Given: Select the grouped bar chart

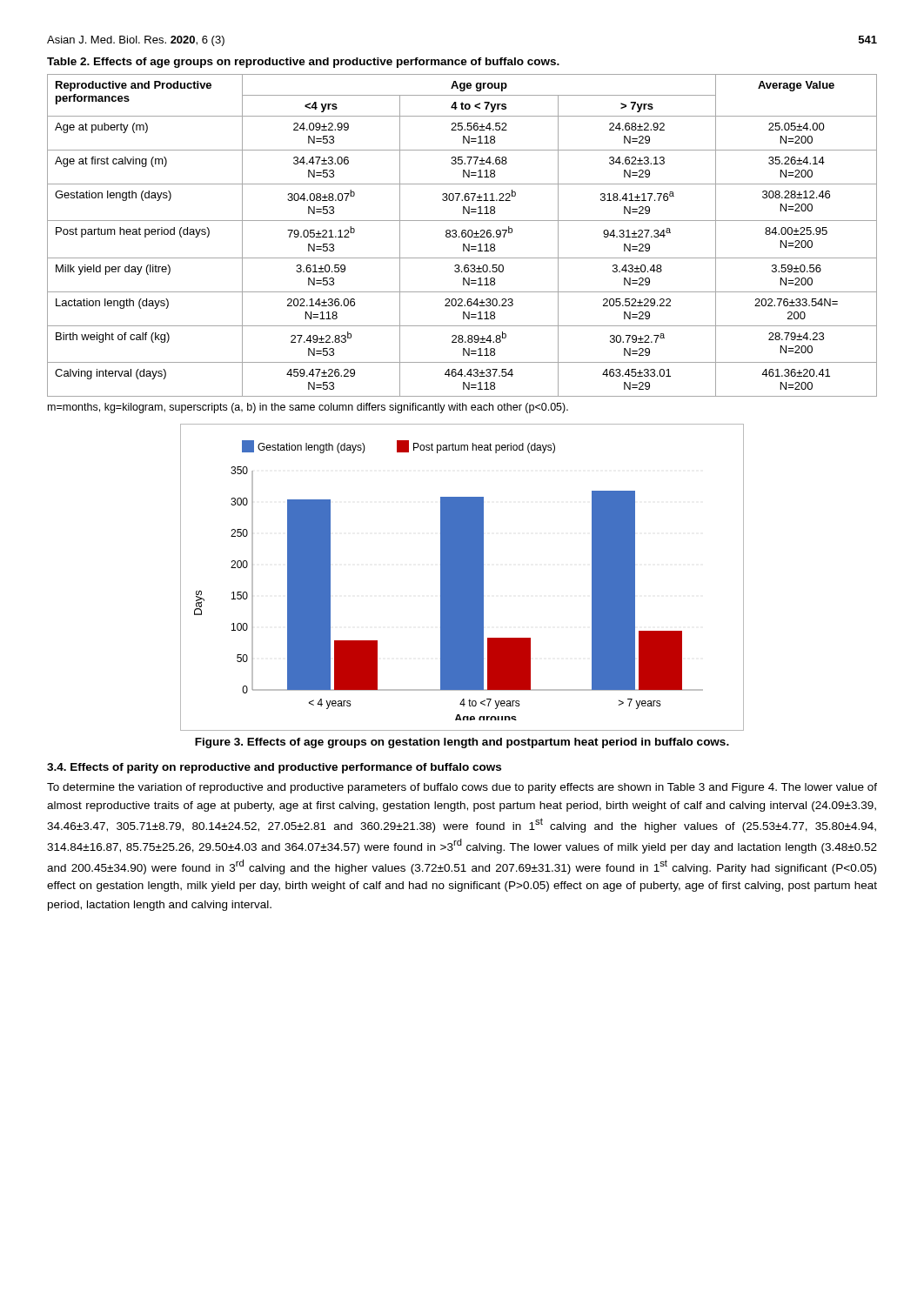Looking at the screenshot, I should pos(462,577).
